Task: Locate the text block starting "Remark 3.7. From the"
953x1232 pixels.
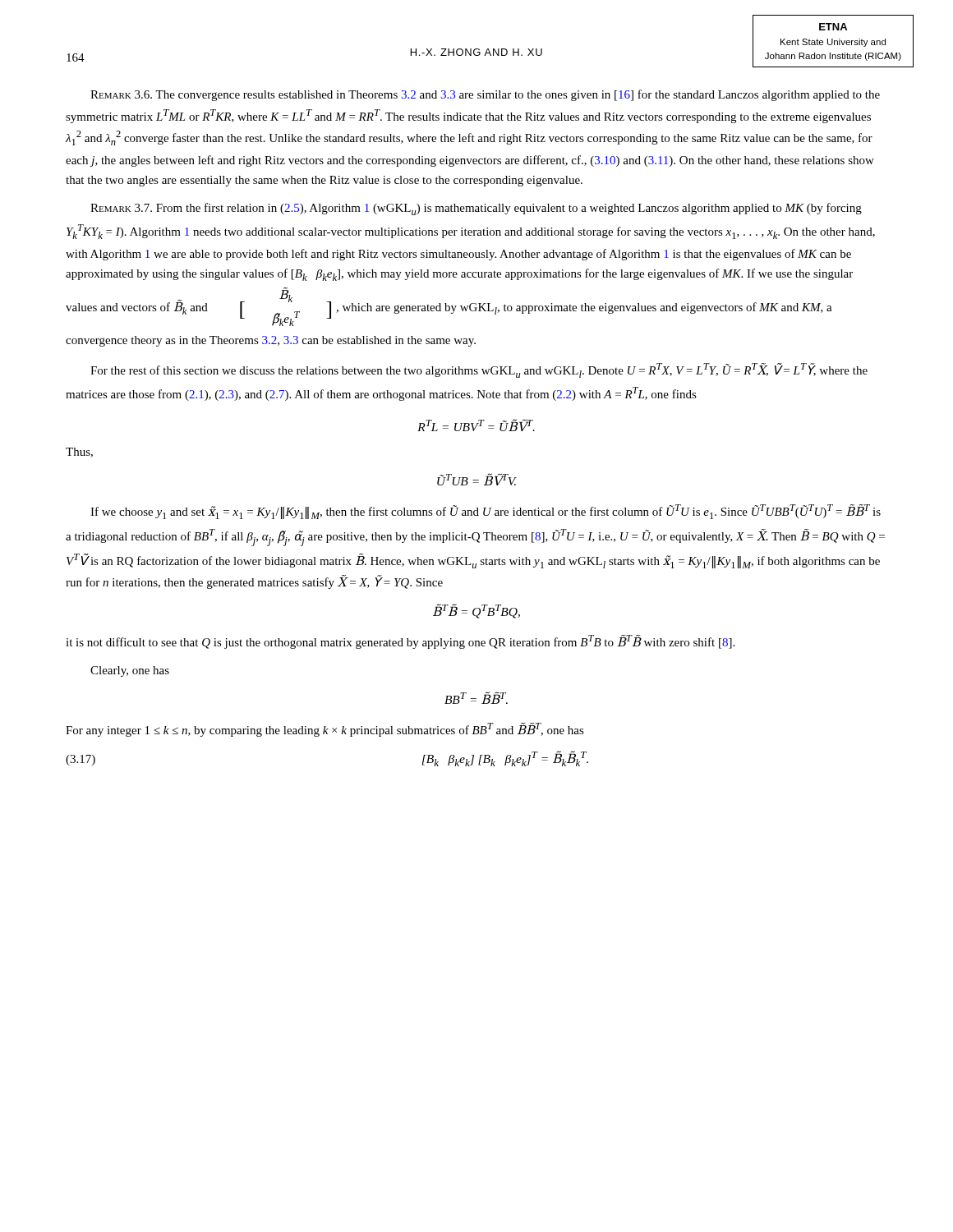Action: (470, 274)
